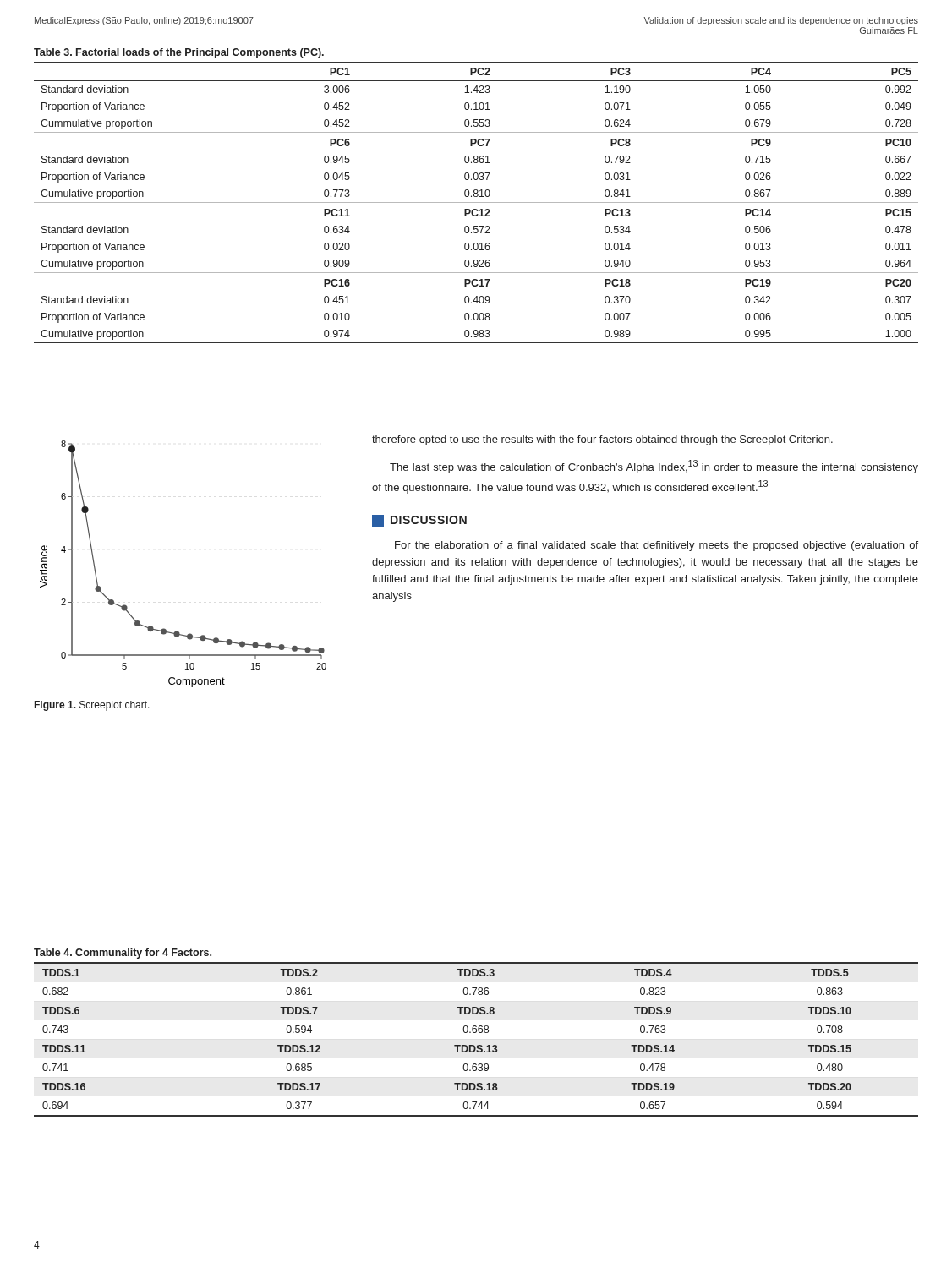The image size is (952, 1268).
Task: Click on the text block that says "therefore opted to use the results with"
Action: tap(603, 439)
